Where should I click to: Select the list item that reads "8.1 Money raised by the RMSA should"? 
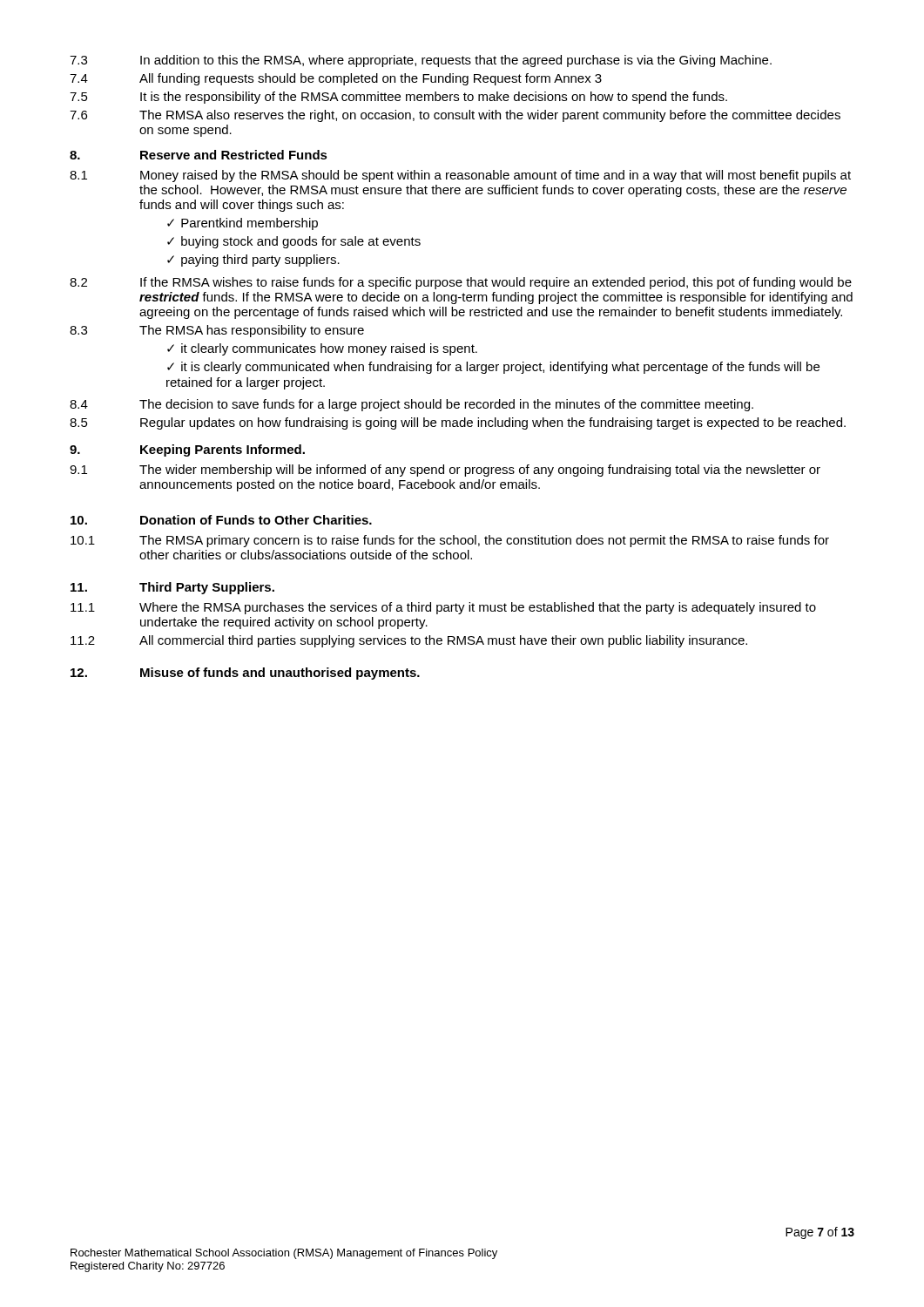(460, 176)
